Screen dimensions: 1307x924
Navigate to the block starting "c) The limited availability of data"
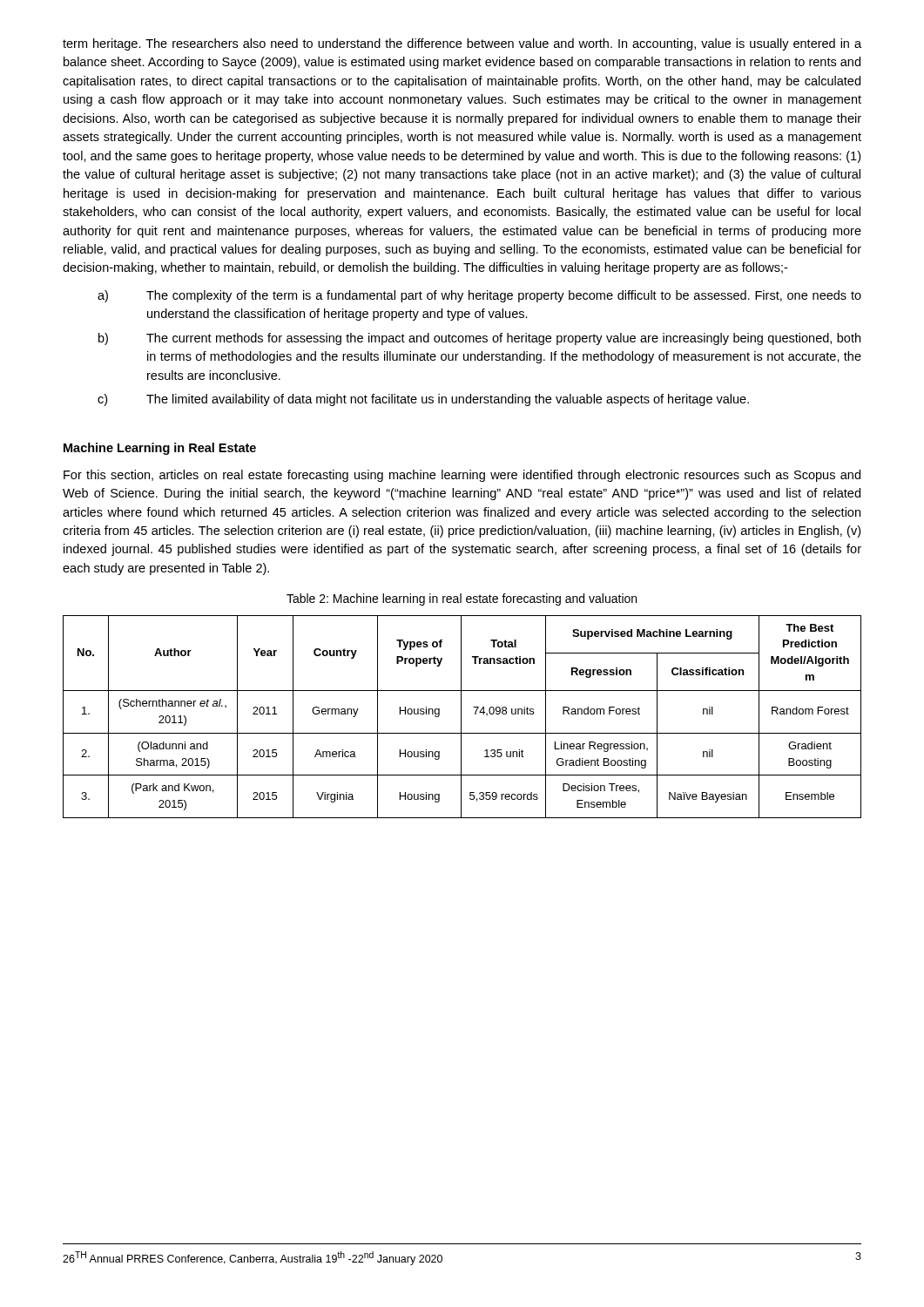406,400
